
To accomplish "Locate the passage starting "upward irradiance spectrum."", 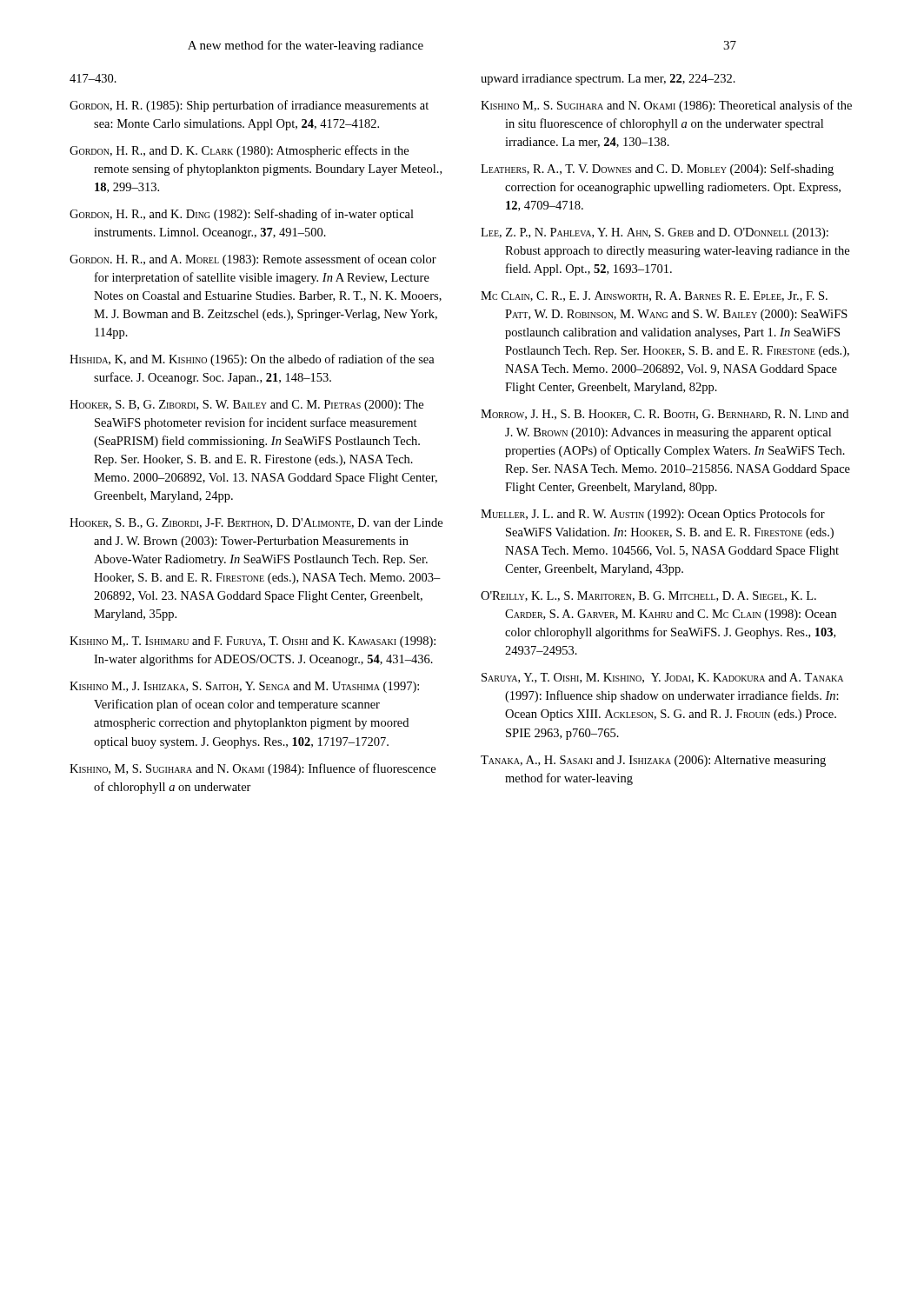I will (608, 78).
